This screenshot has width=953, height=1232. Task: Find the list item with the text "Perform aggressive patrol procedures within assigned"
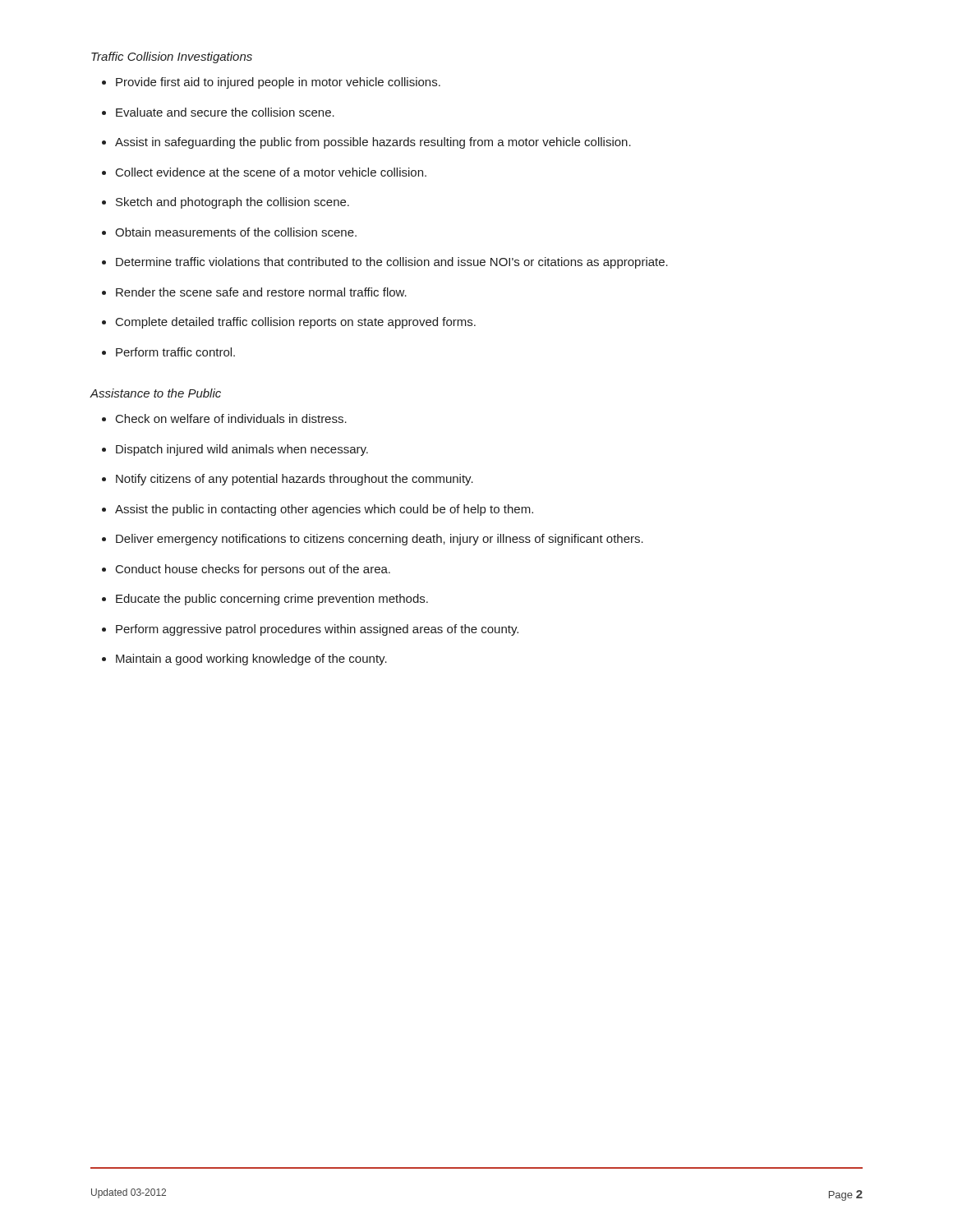489,629
